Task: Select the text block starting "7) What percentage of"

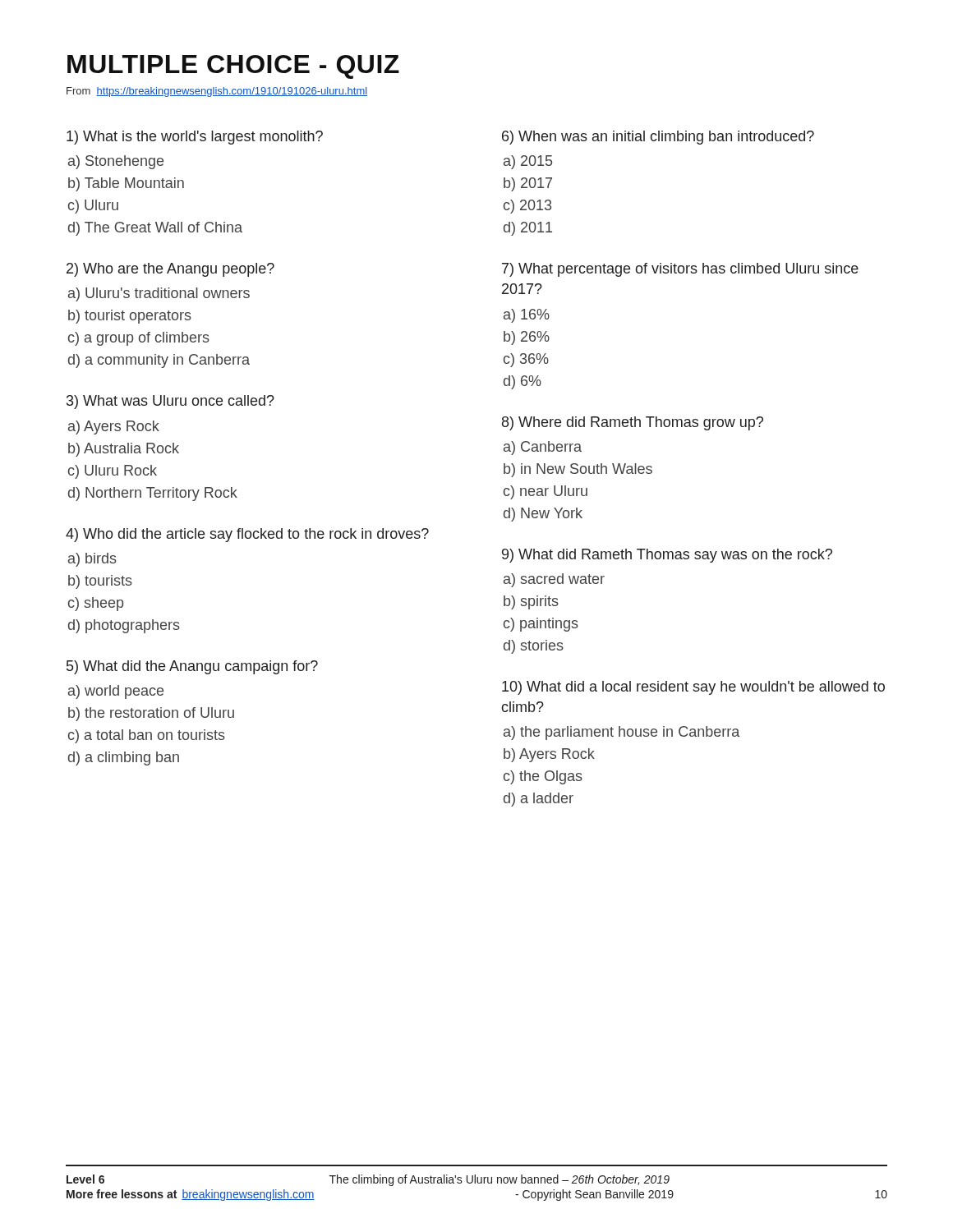Action: (x=680, y=270)
